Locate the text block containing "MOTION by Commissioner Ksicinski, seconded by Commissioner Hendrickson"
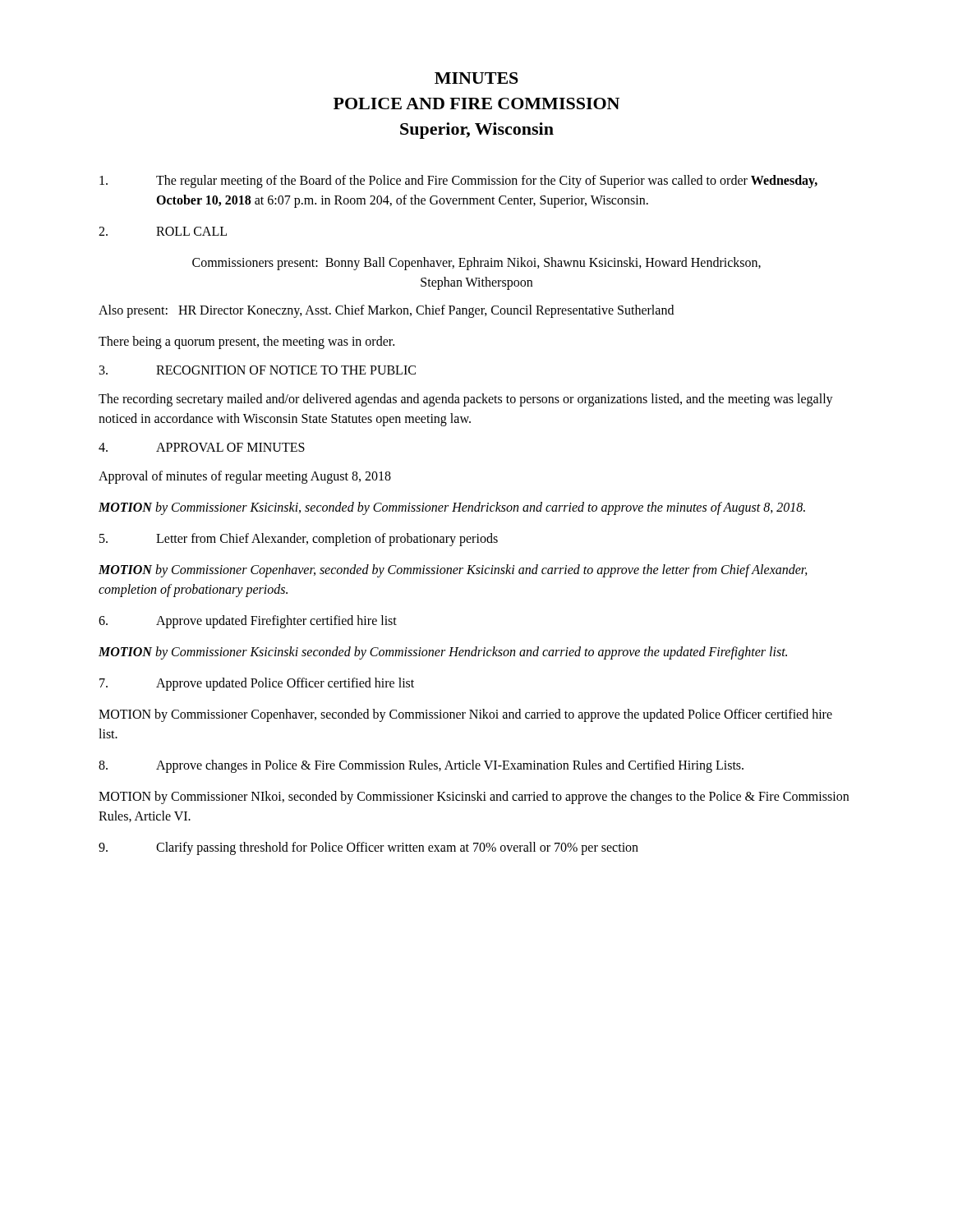 [452, 508]
